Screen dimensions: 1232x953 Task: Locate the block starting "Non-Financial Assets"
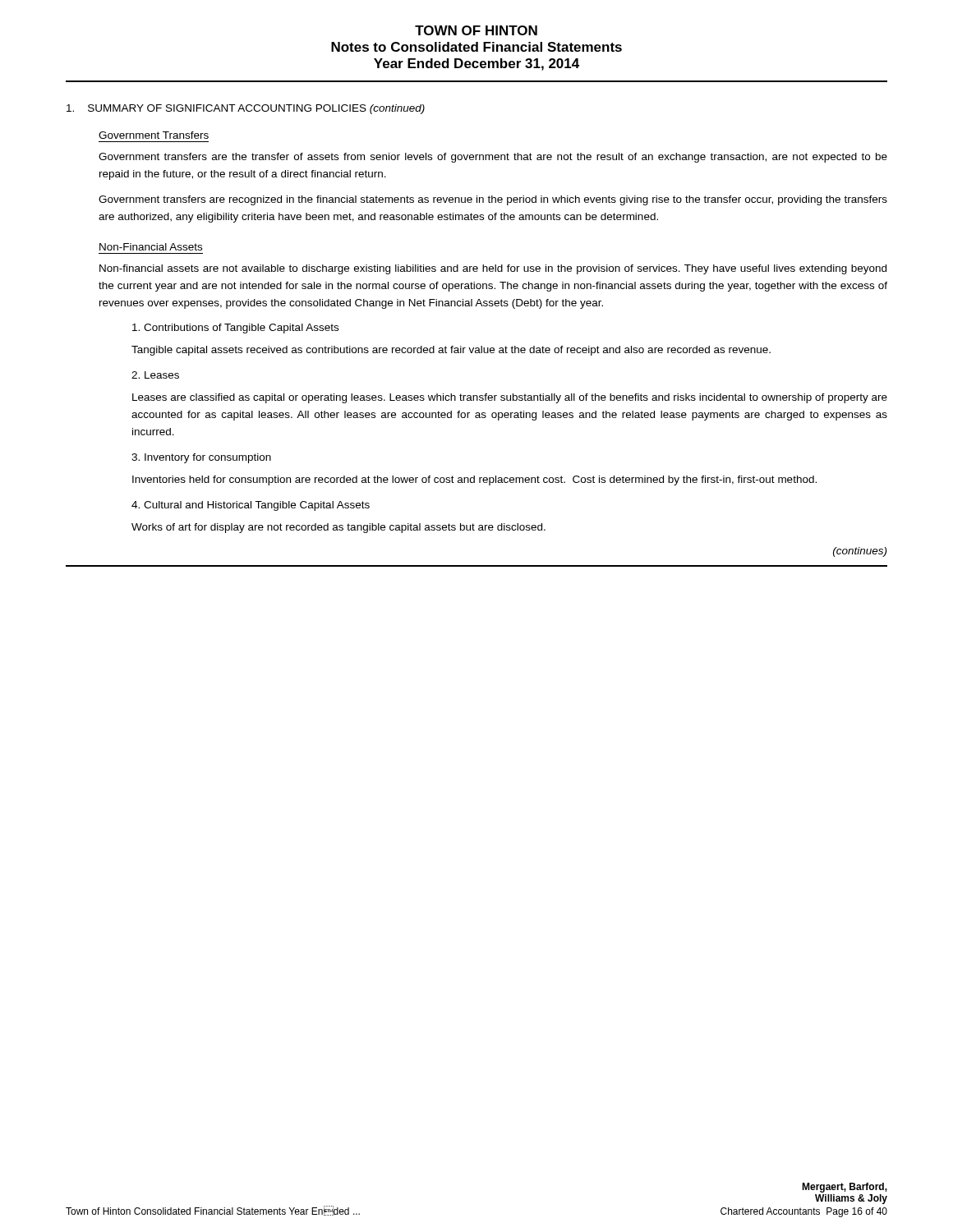coord(151,247)
